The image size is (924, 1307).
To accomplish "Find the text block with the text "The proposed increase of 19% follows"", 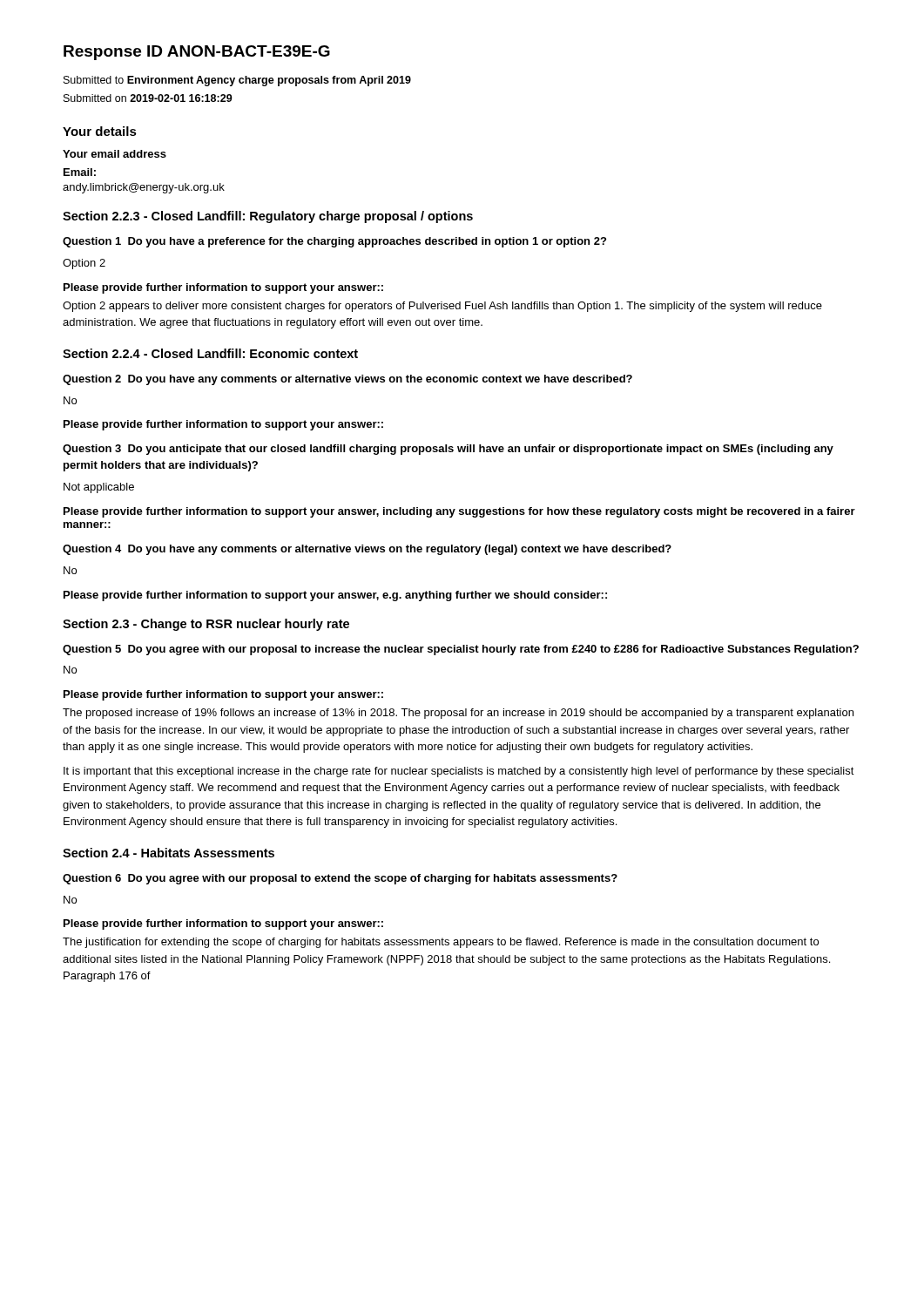I will [462, 767].
